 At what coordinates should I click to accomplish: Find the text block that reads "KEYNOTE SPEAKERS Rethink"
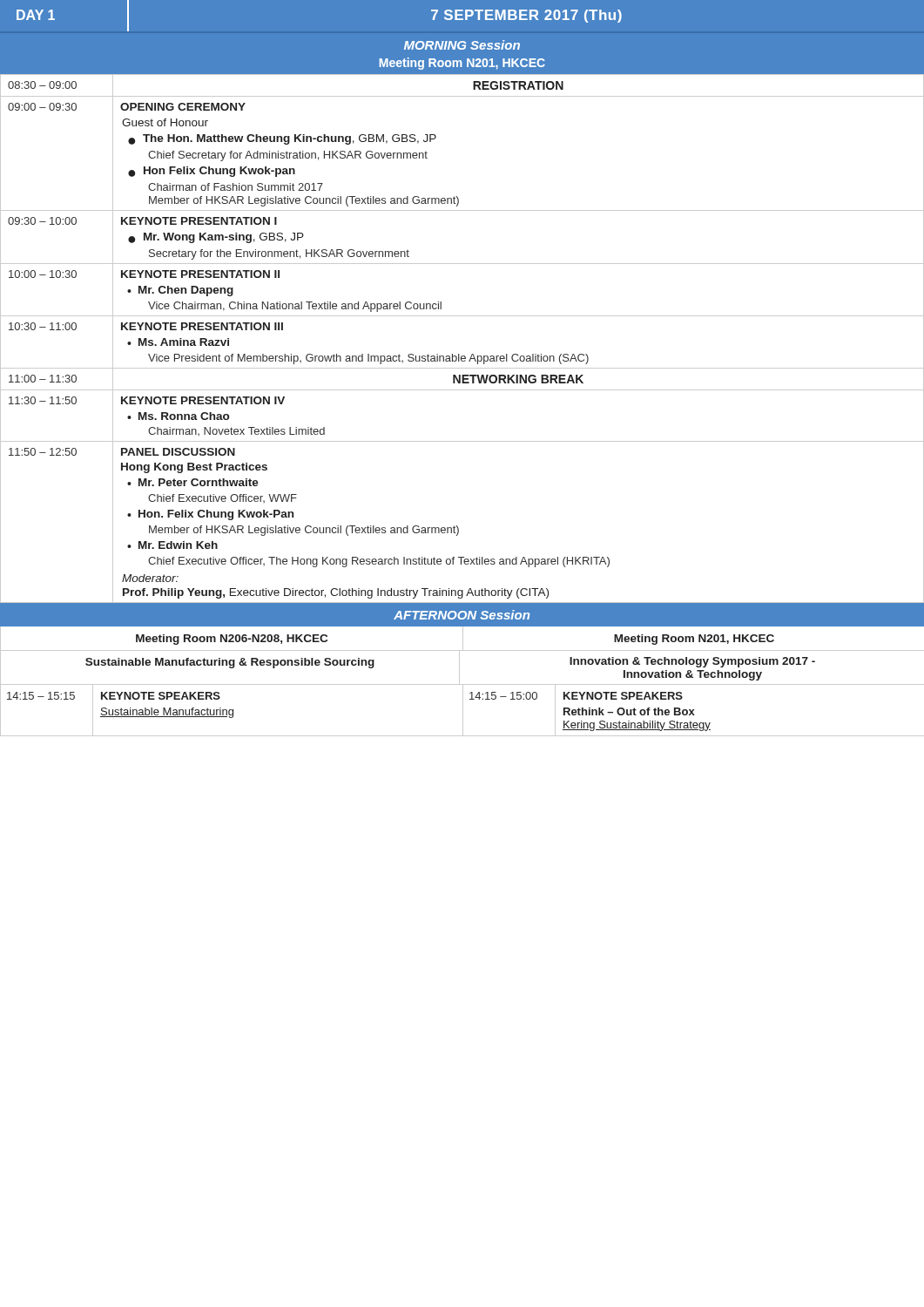click(x=623, y=696)
